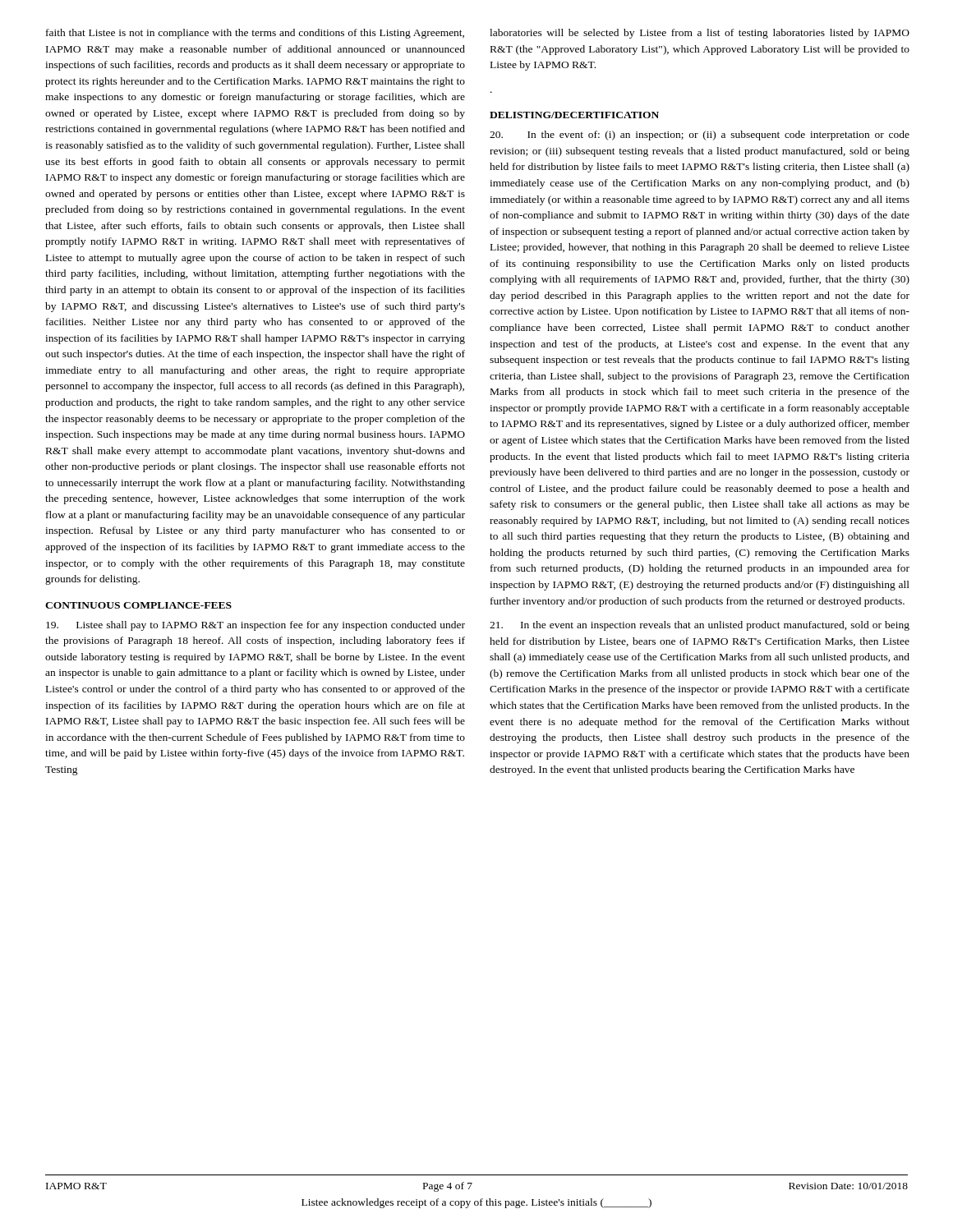Select the text block containing "In the event an inspection reveals that an"

[700, 697]
